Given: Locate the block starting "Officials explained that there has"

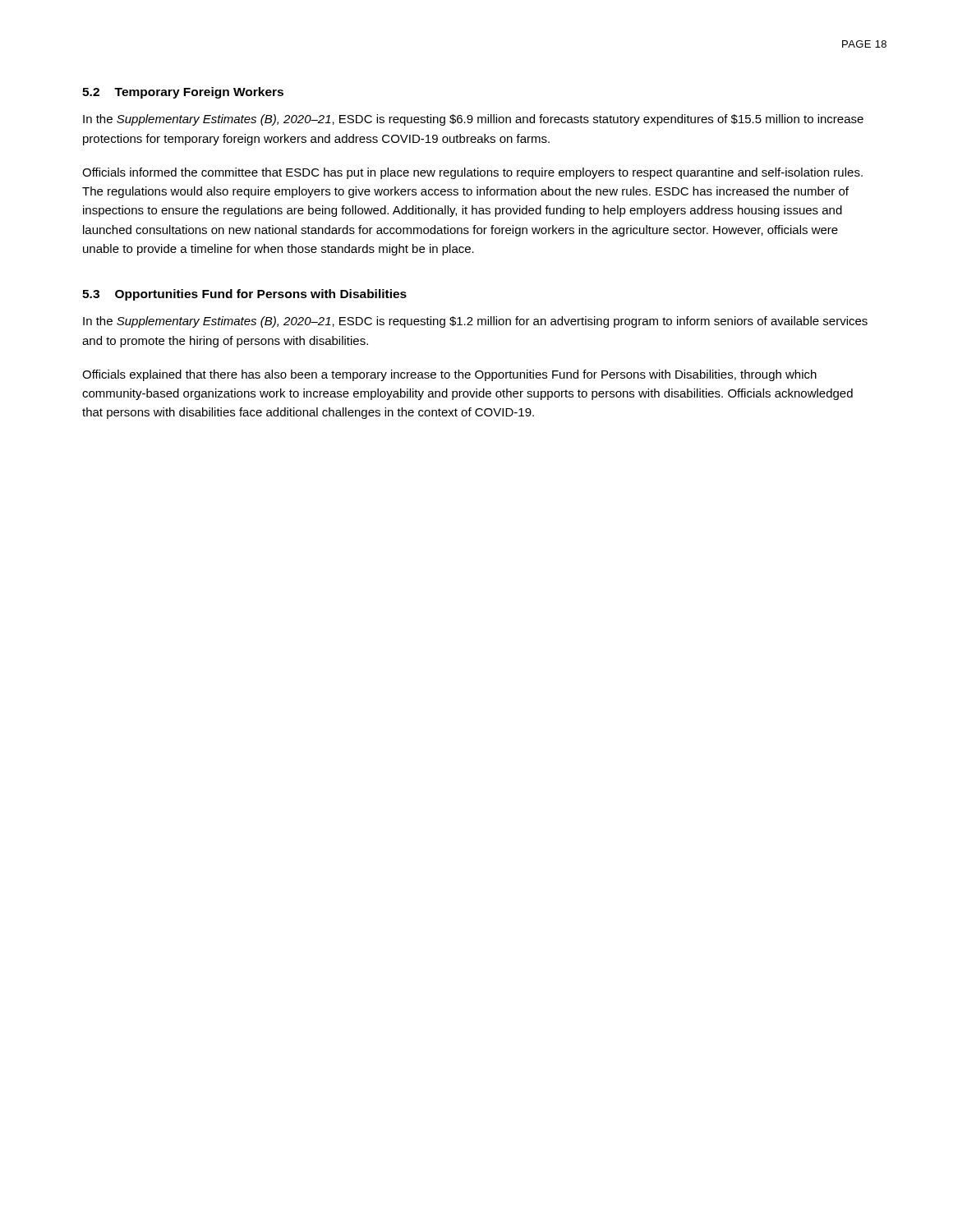Looking at the screenshot, I should 468,393.
